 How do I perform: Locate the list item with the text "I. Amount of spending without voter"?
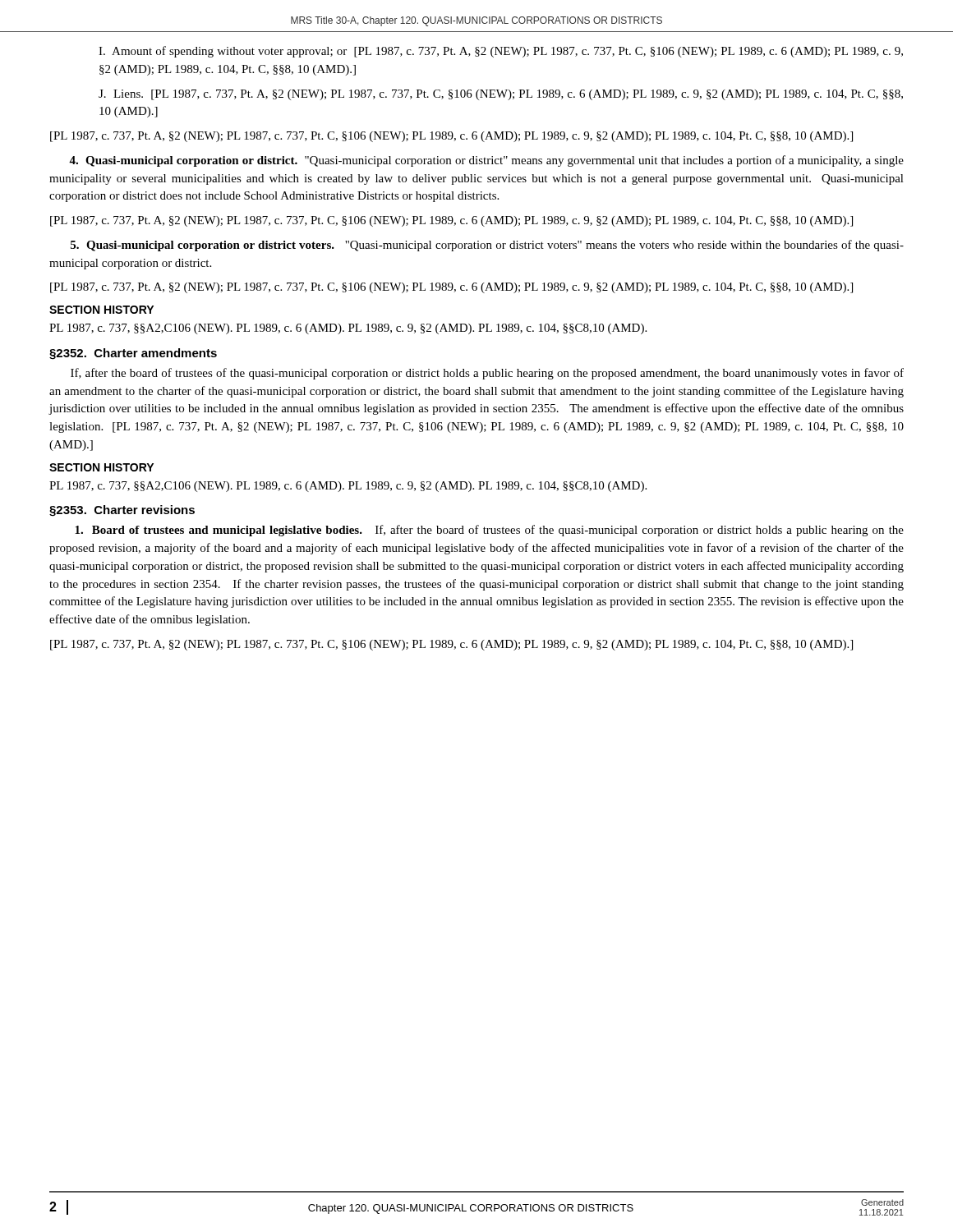[x=501, y=61]
